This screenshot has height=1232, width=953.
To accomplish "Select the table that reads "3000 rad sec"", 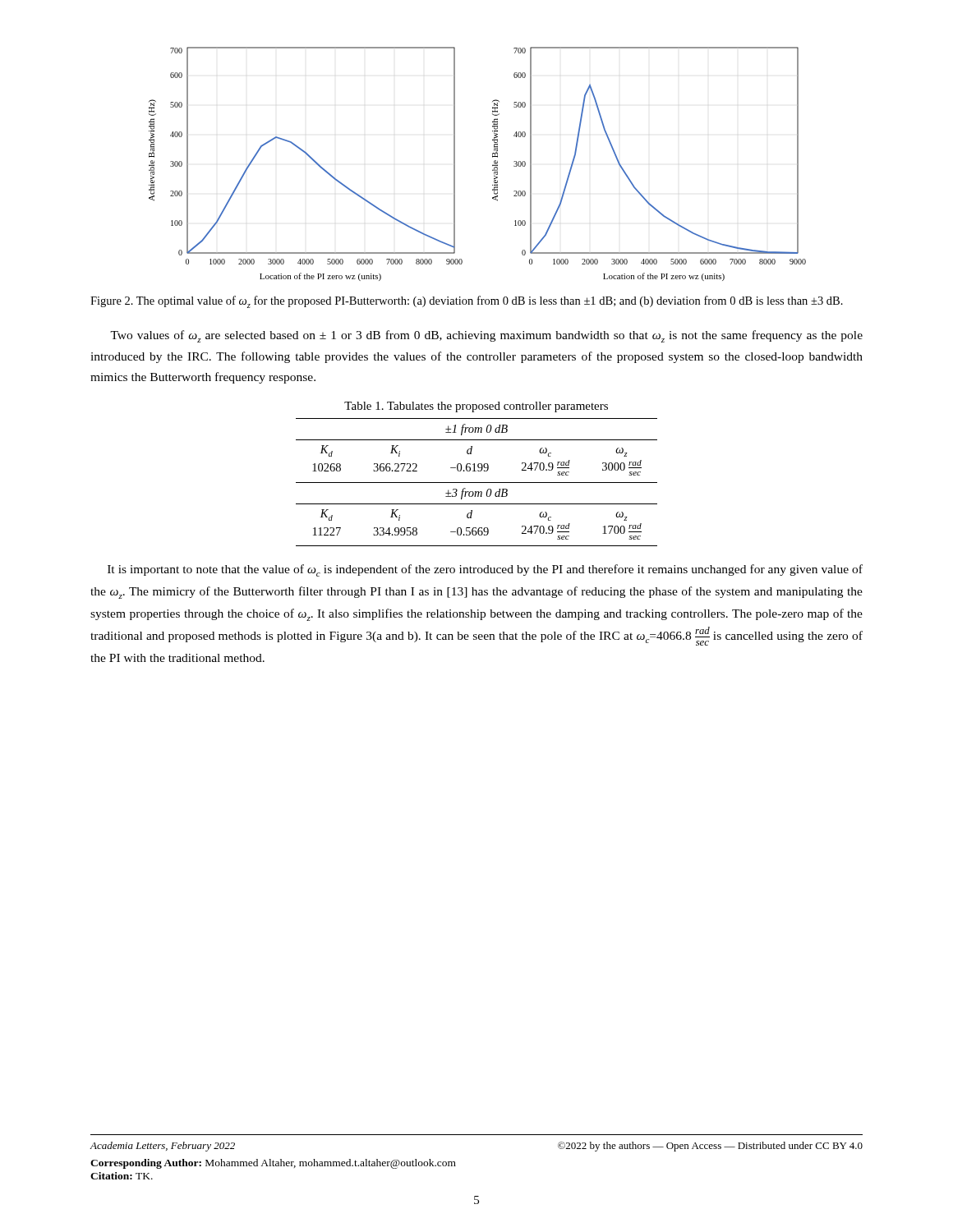I will [x=476, y=482].
